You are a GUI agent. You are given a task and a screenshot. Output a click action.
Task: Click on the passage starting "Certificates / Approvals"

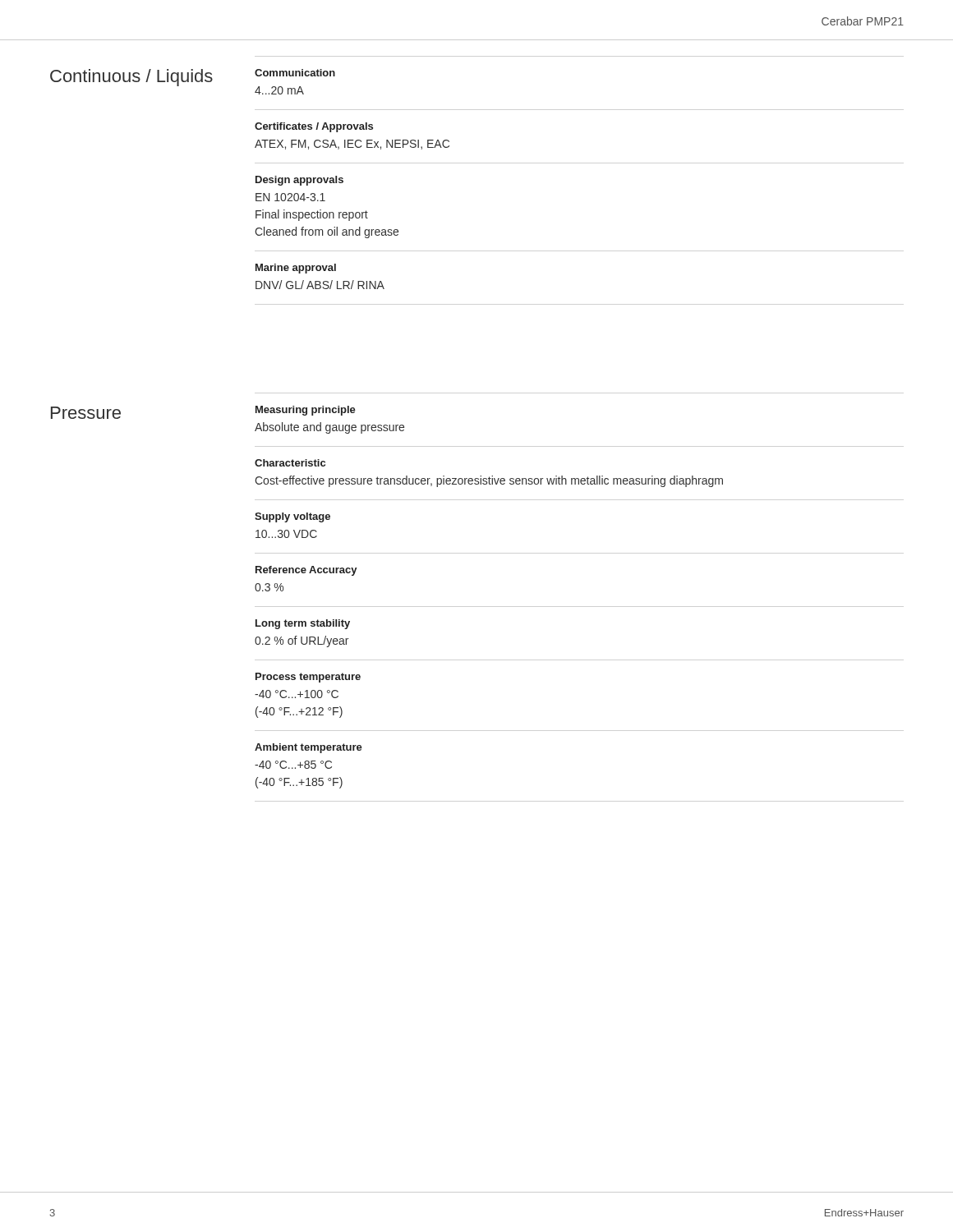(x=314, y=127)
